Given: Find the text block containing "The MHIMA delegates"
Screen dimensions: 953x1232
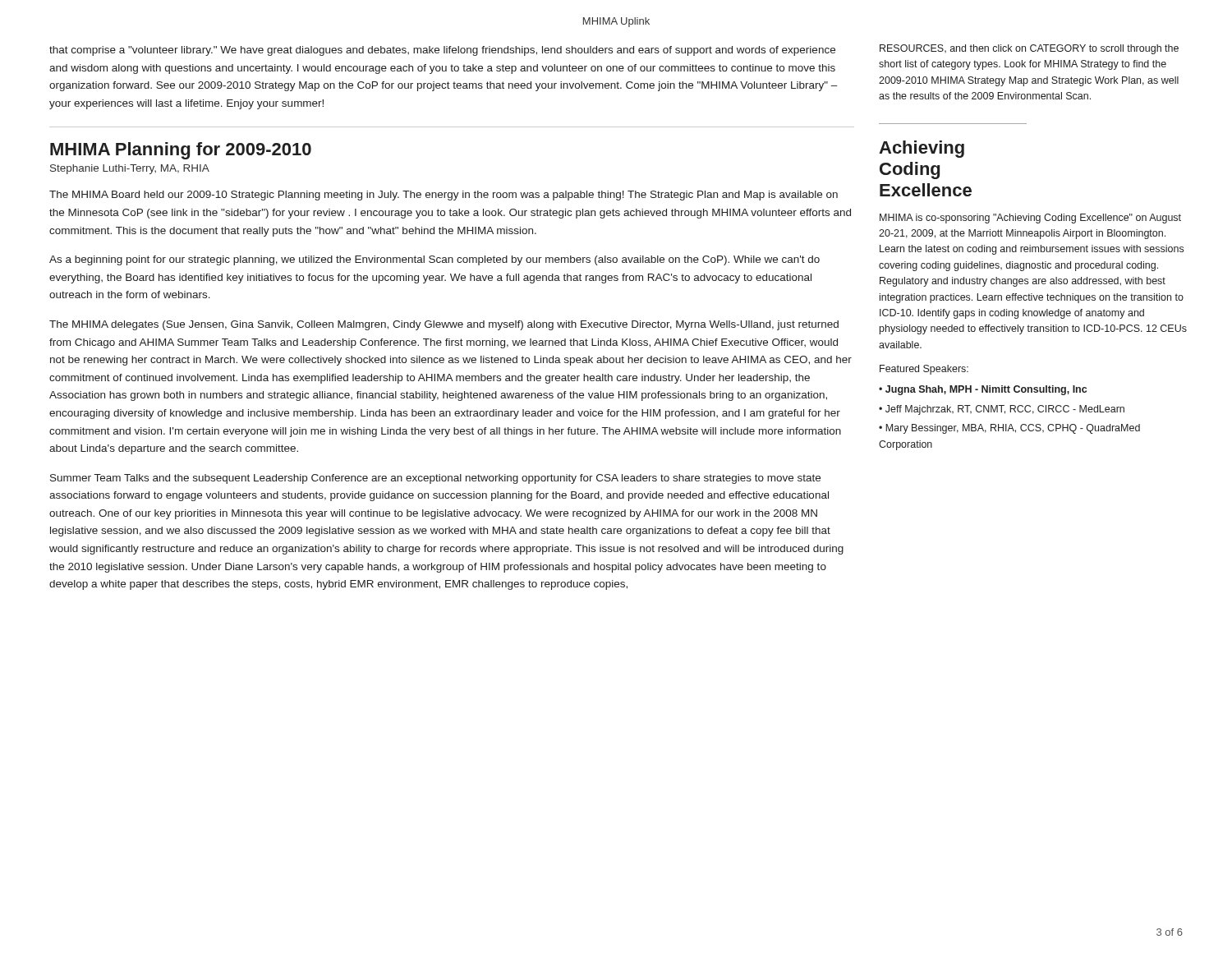Looking at the screenshot, I should [x=452, y=386].
